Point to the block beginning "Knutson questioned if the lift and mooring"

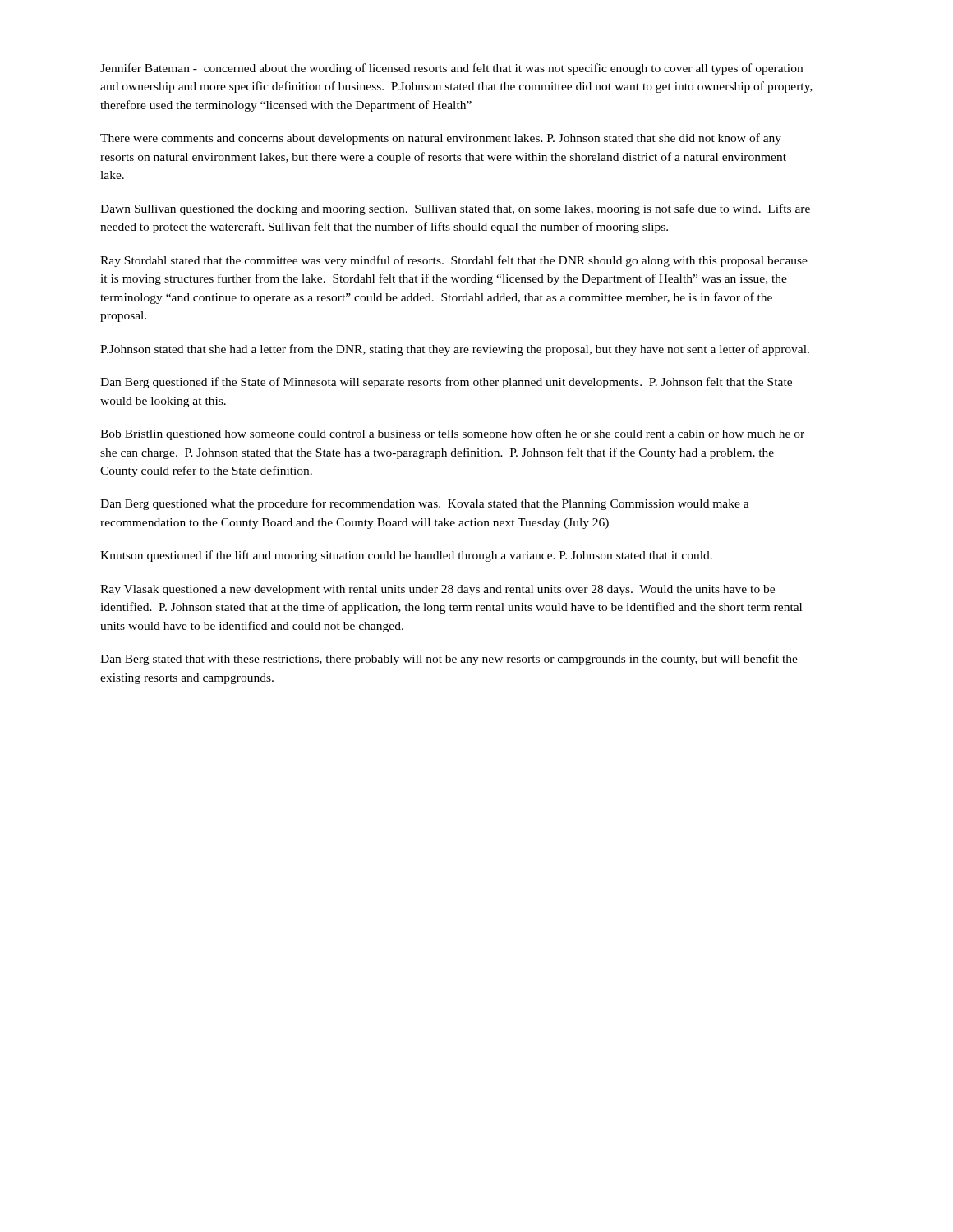407,555
